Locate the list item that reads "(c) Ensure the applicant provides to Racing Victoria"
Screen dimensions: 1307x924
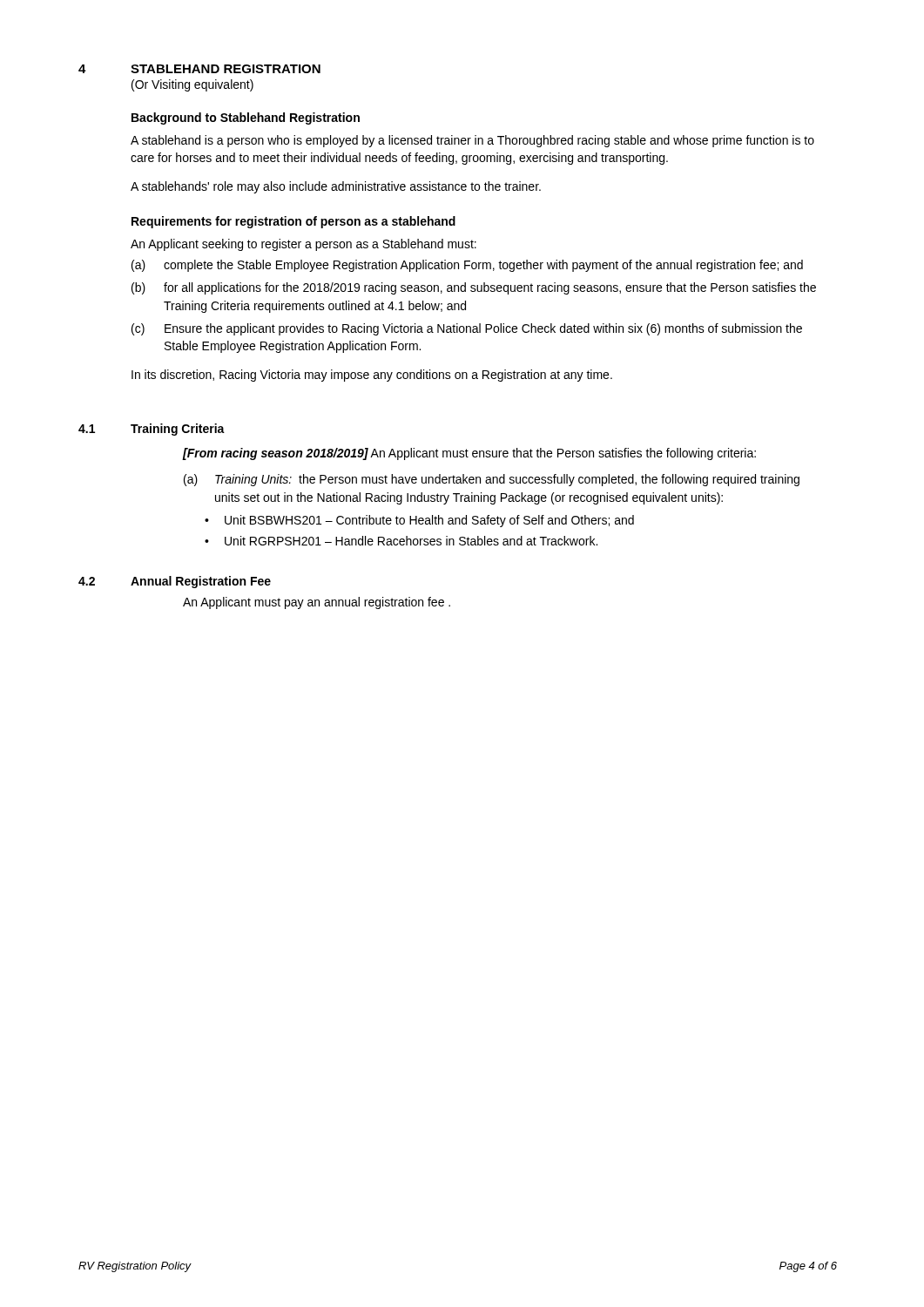475,338
